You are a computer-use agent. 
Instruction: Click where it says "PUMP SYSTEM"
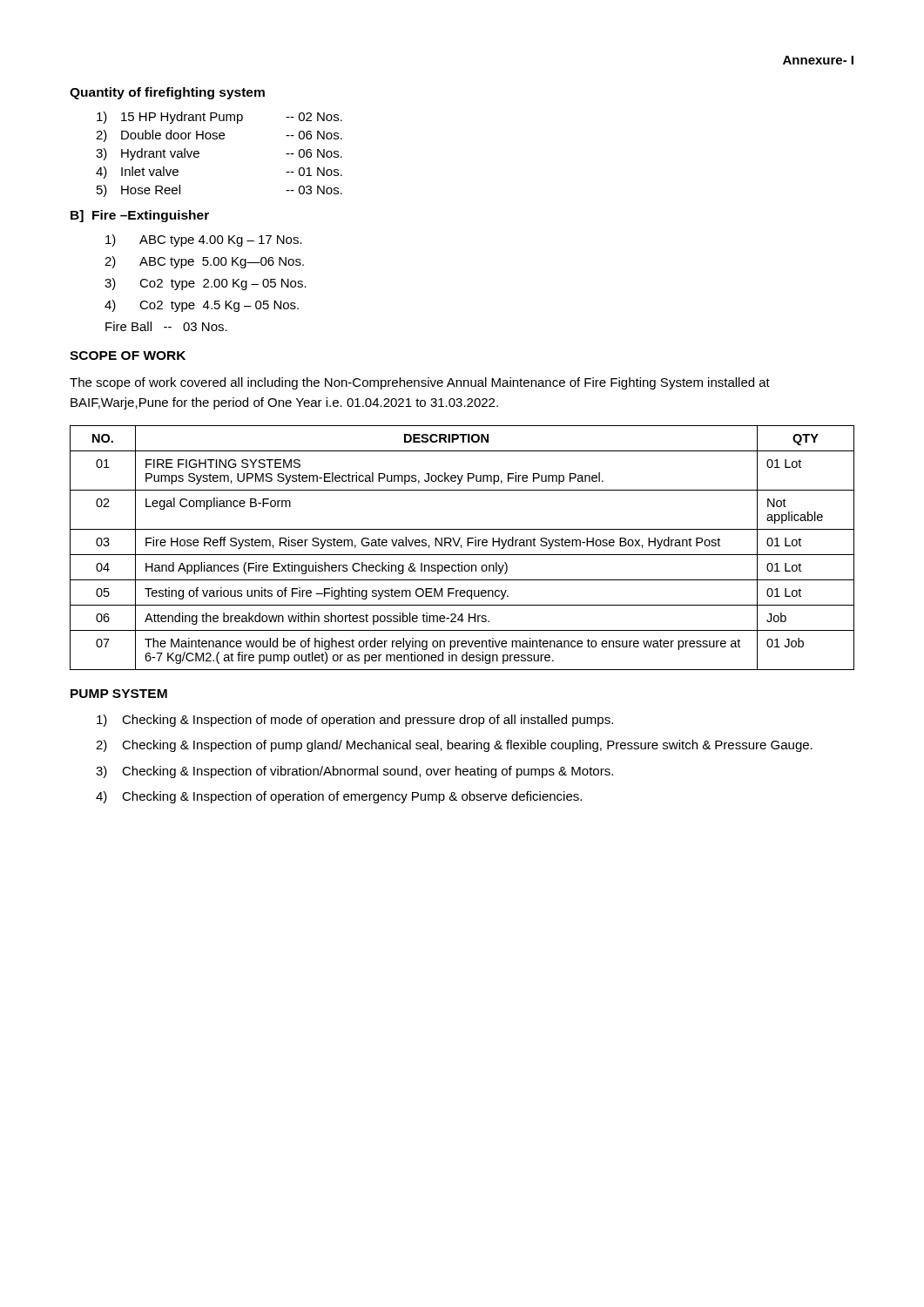click(x=119, y=693)
